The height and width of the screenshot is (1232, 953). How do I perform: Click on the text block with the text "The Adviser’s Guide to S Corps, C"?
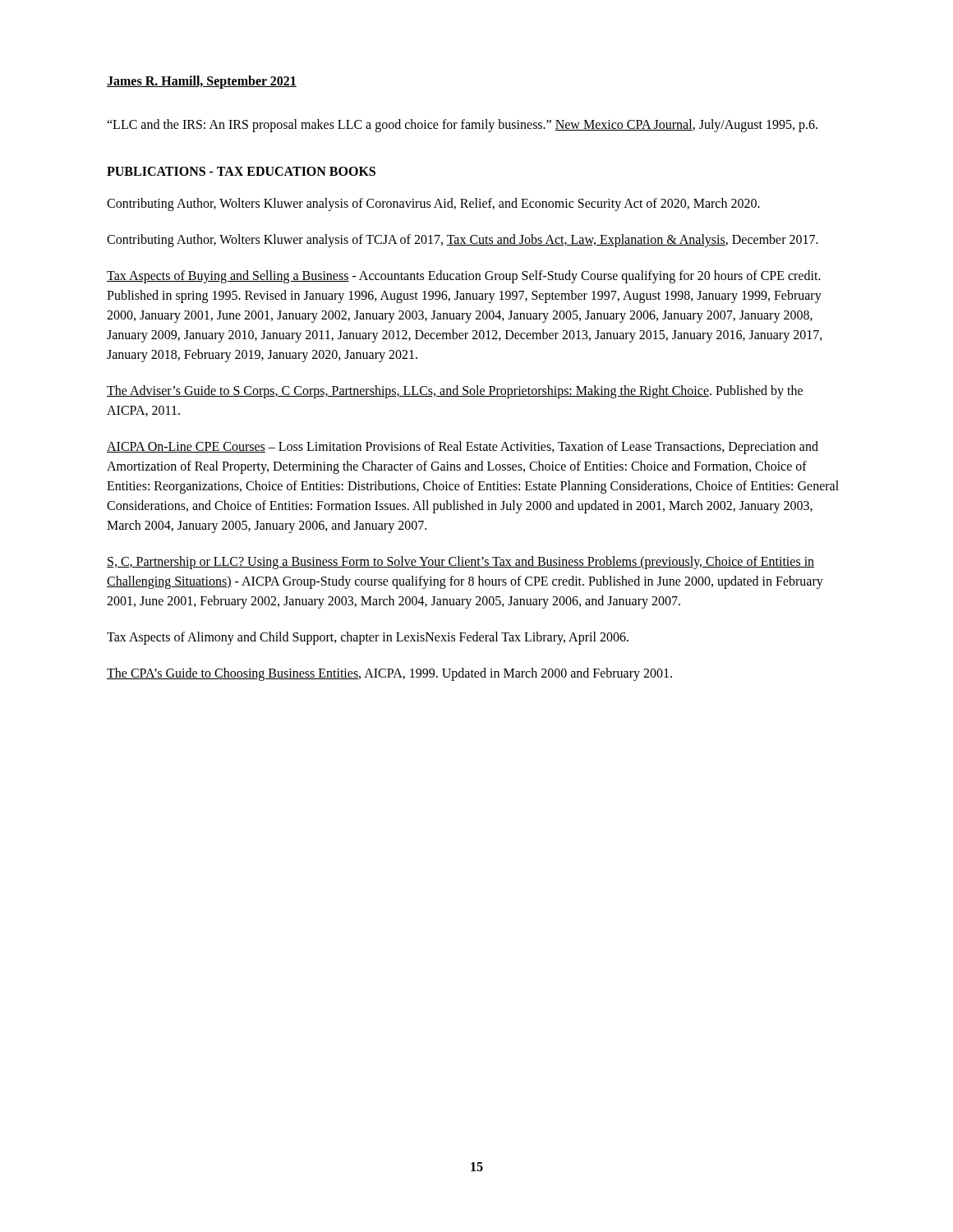[455, 400]
